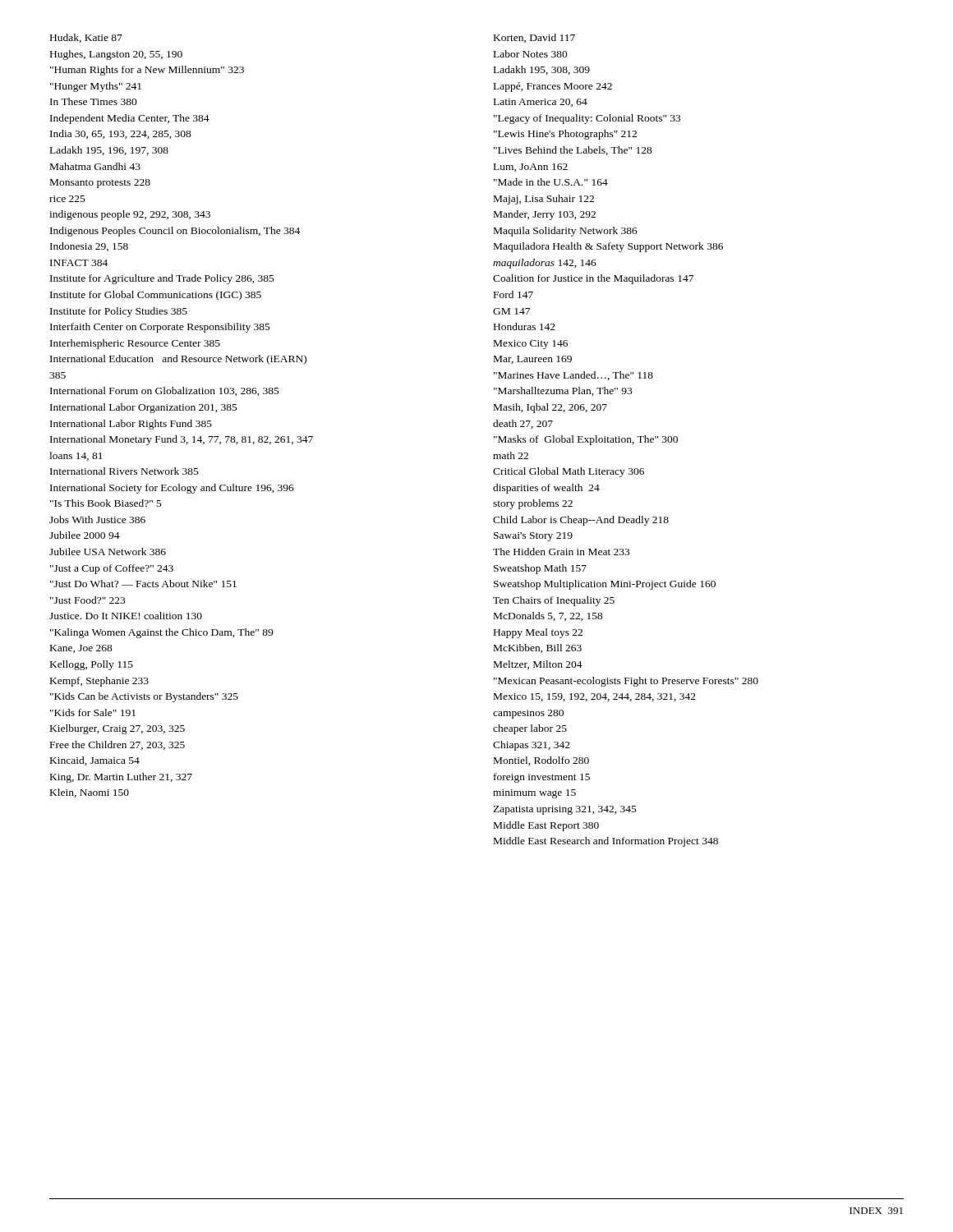Find the block on this page that starts ""Made in the"
This screenshot has height=1232, width=953.
point(550,182)
